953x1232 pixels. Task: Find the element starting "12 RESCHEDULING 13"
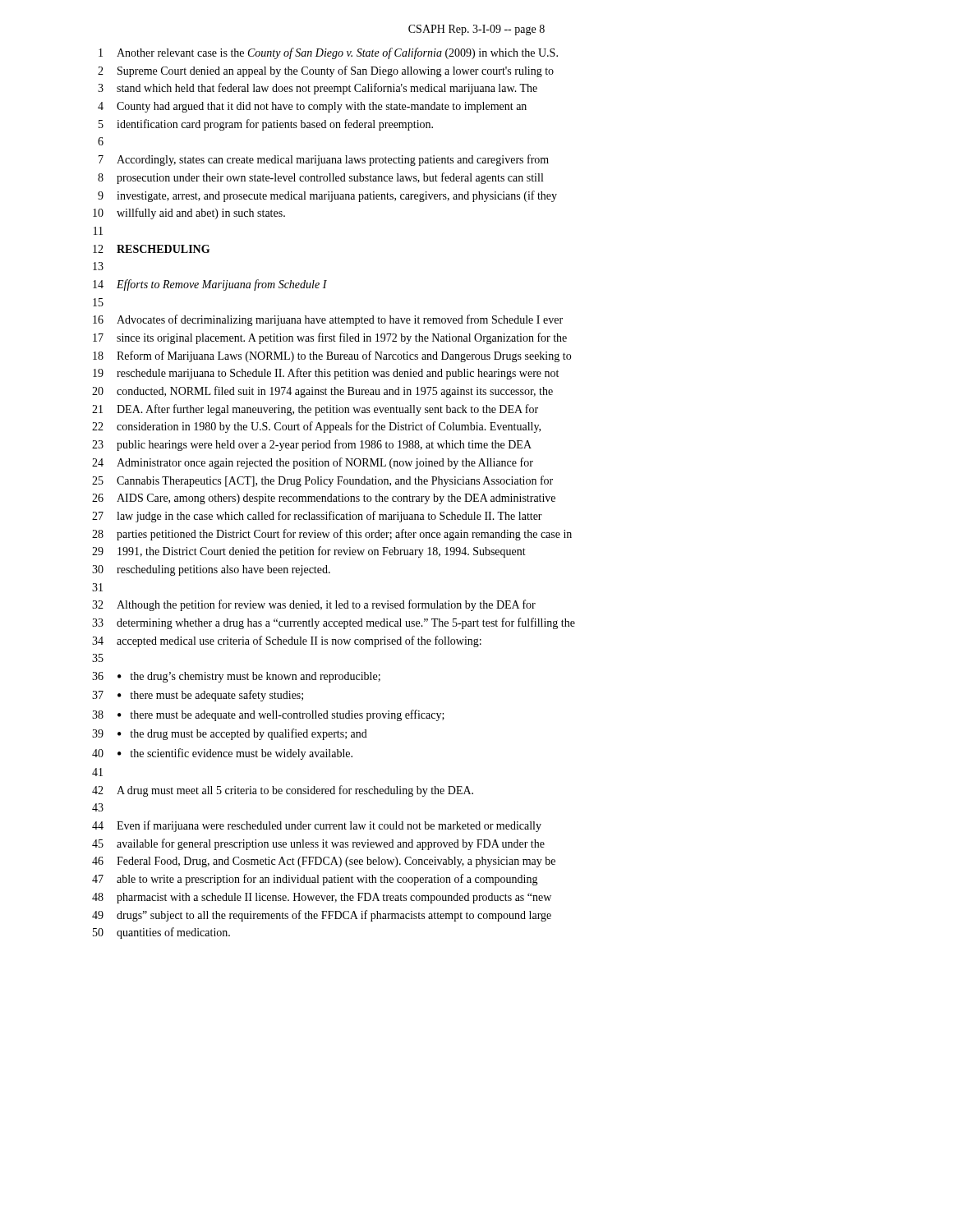tap(151, 249)
